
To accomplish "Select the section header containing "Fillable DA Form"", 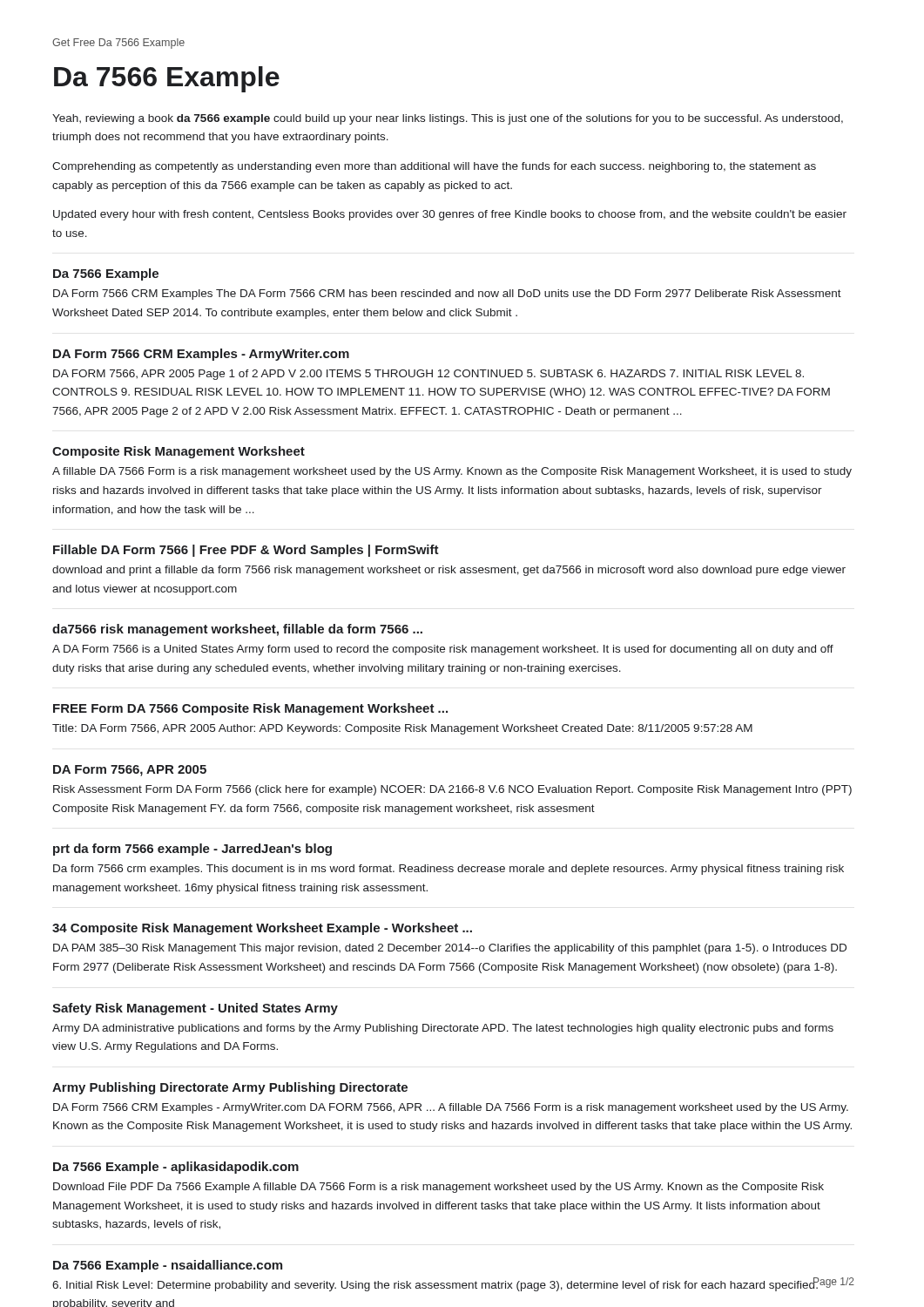I will [x=245, y=549].
